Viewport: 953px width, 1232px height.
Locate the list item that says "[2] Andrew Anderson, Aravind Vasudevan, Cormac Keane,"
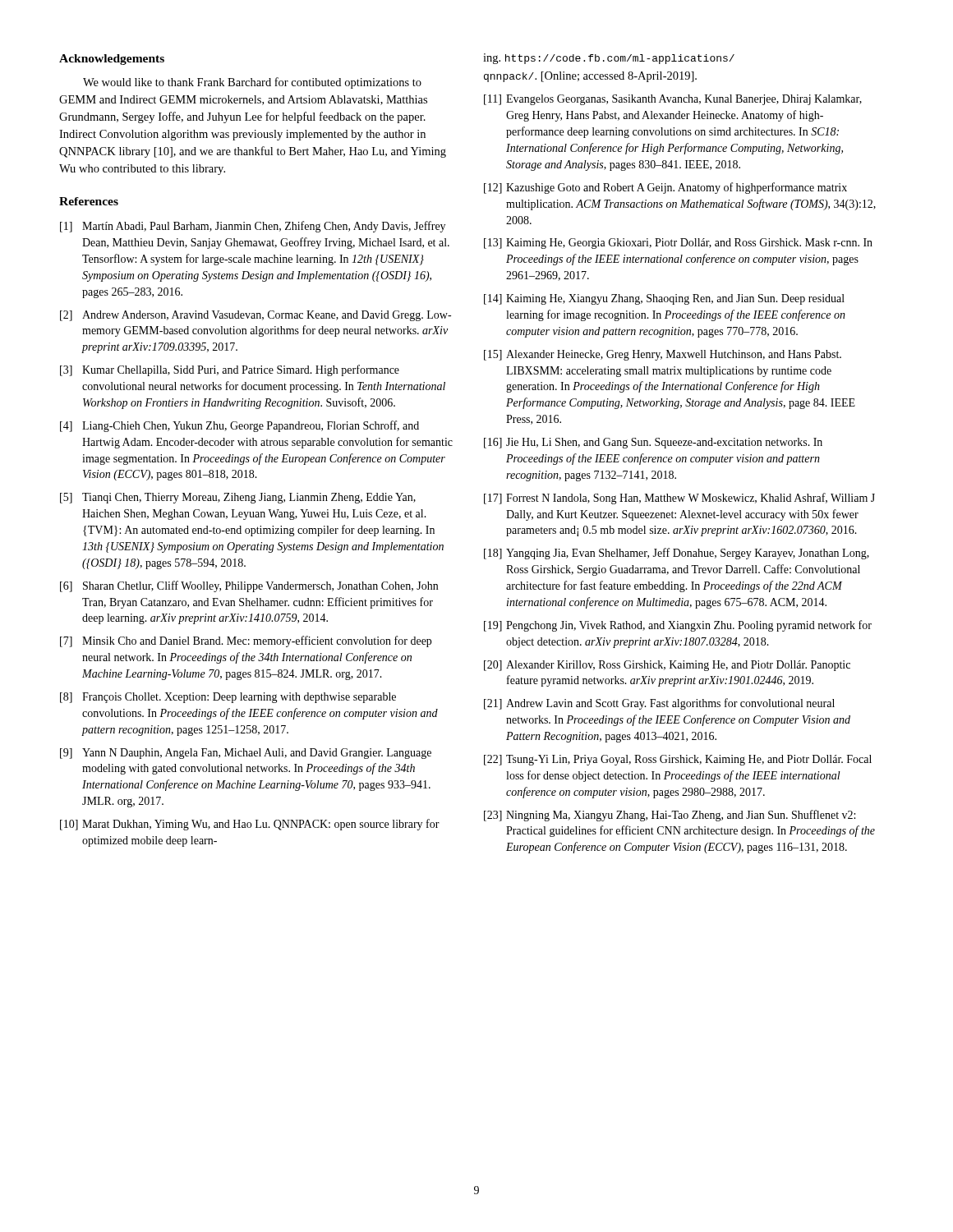pyautogui.click(x=256, y=331)
